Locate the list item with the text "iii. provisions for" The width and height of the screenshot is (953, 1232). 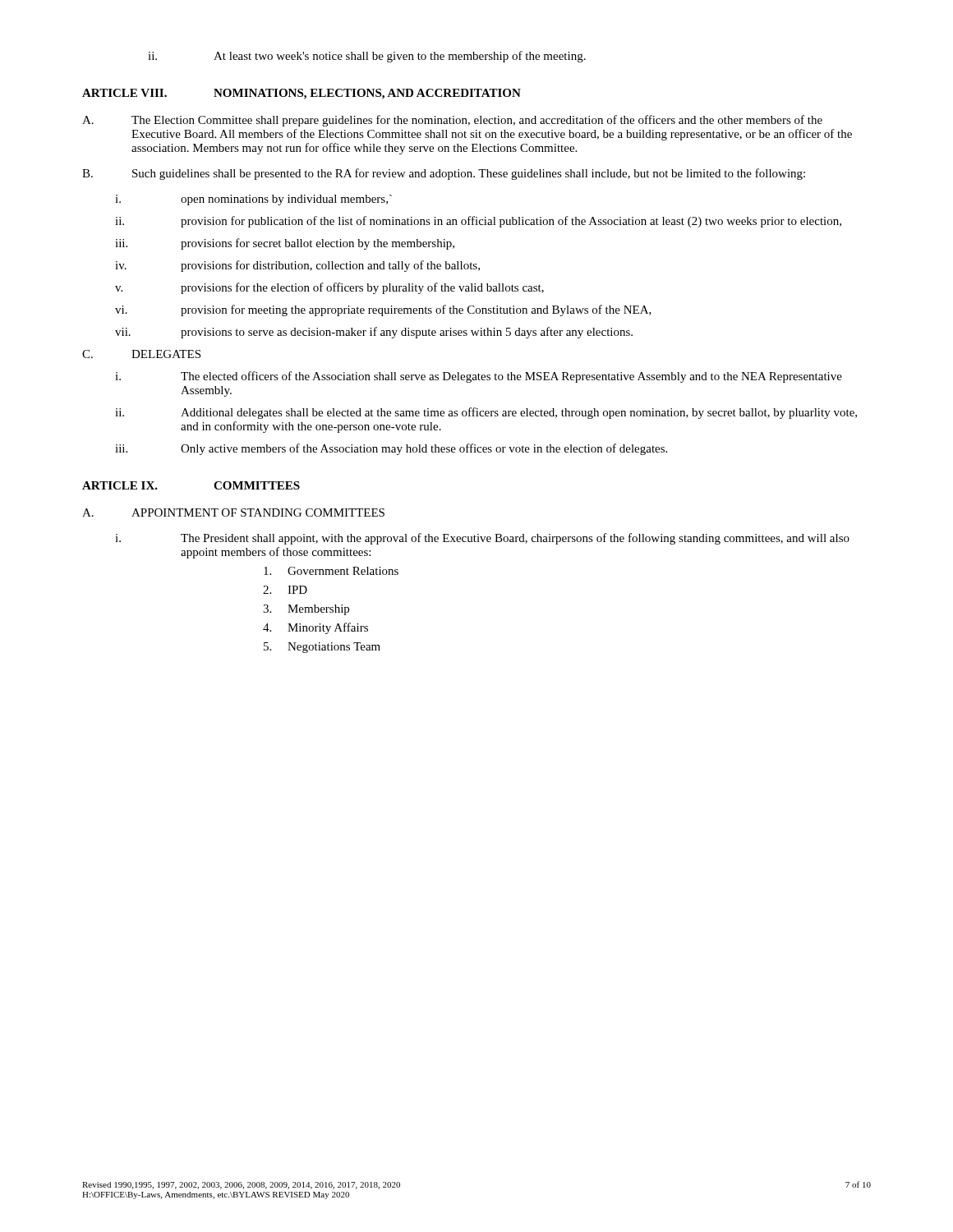pos(285,244)
